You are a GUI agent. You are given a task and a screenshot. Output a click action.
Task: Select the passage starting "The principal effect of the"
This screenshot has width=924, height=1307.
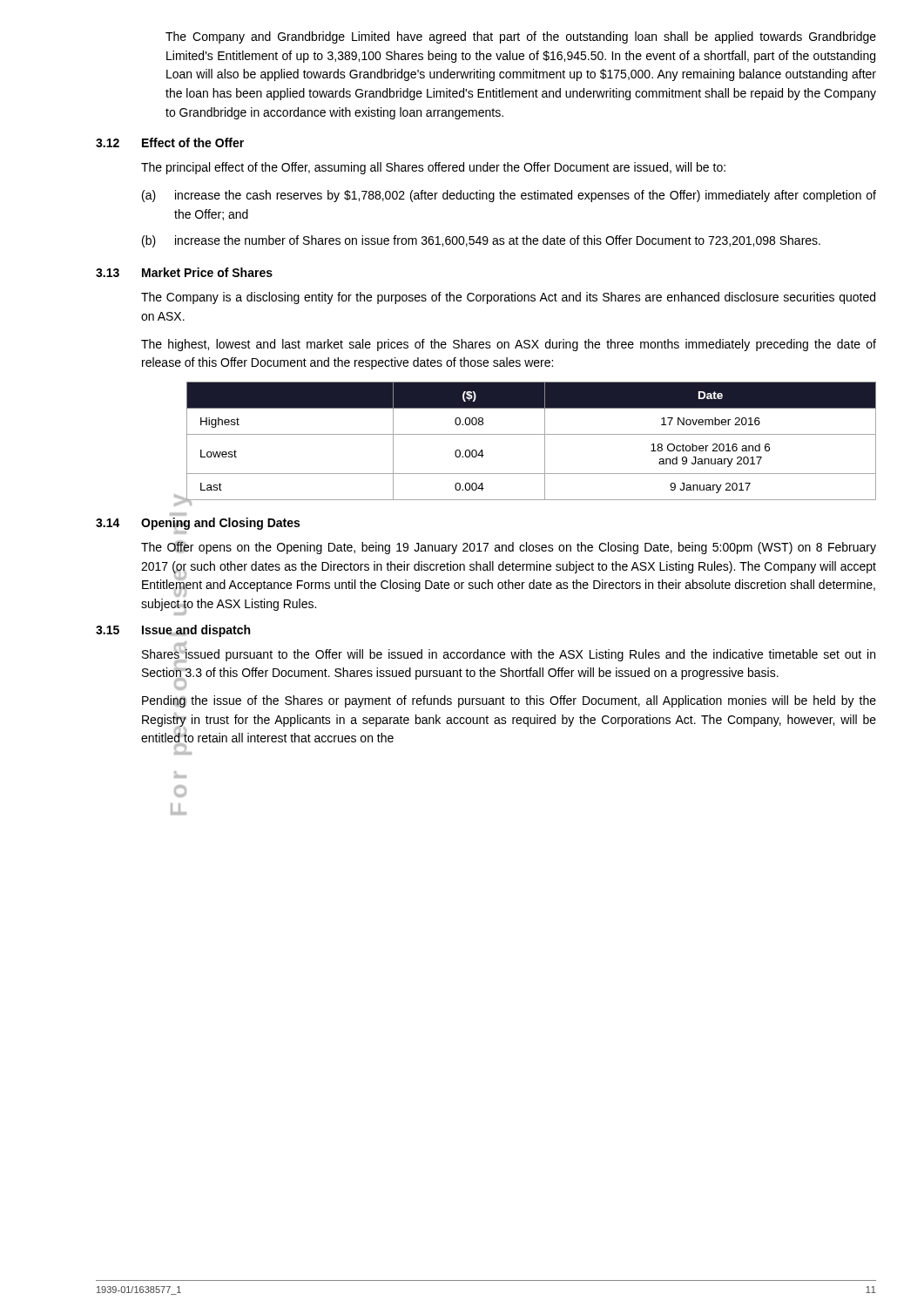point(434,168)
